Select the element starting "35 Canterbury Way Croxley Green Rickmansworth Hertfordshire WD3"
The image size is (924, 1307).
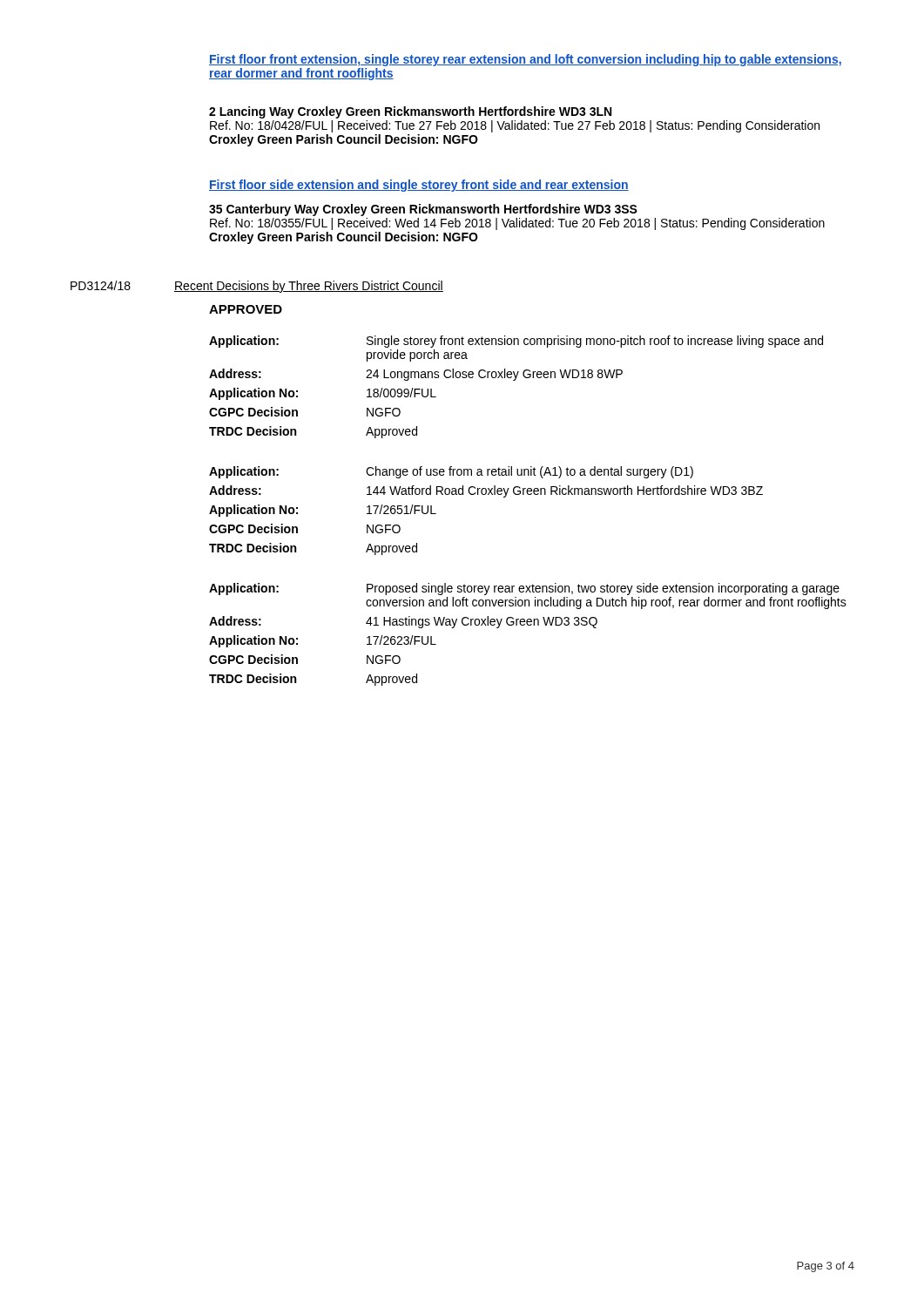532,223
